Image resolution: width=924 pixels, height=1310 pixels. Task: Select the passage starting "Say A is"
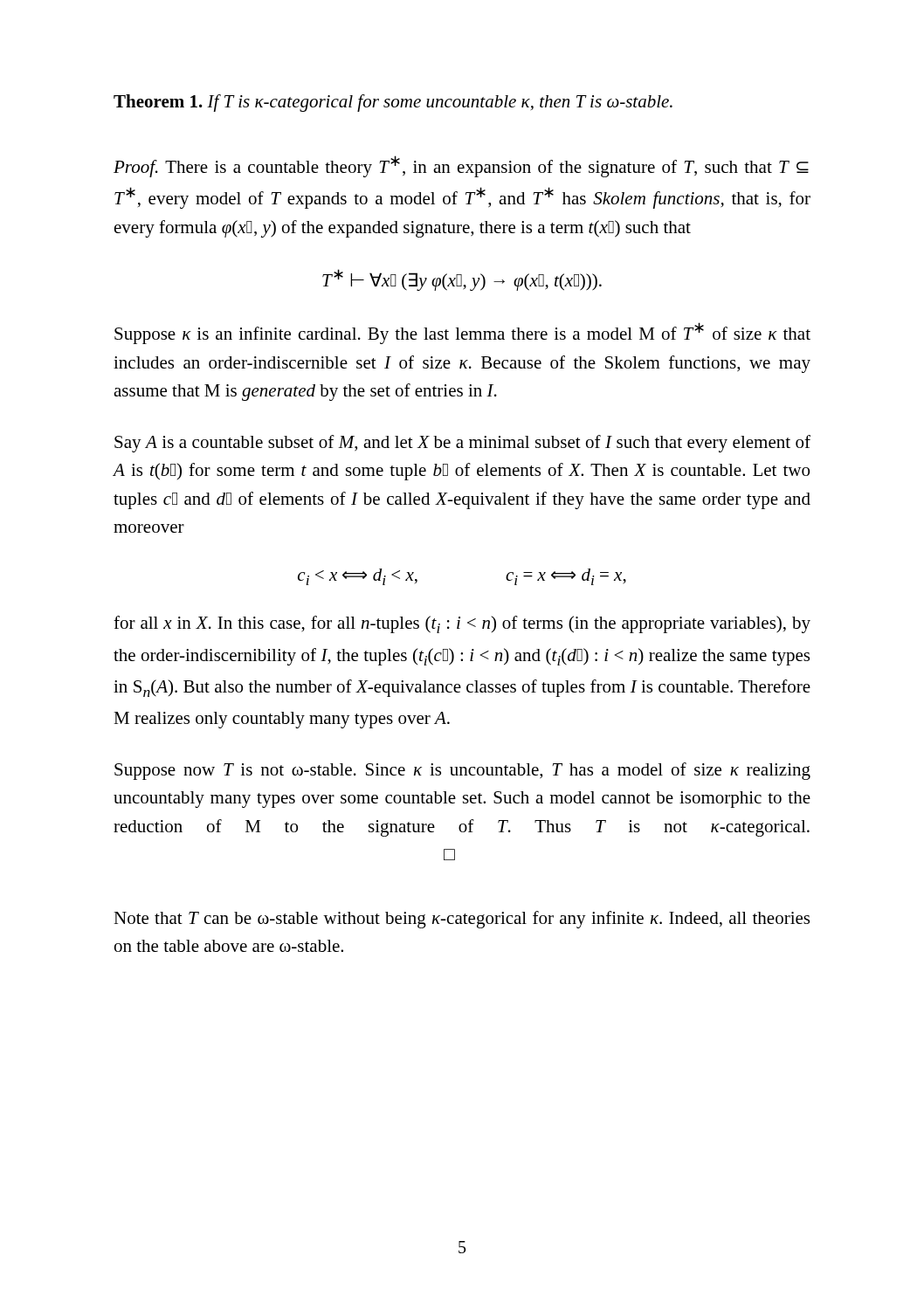[462, 484]
